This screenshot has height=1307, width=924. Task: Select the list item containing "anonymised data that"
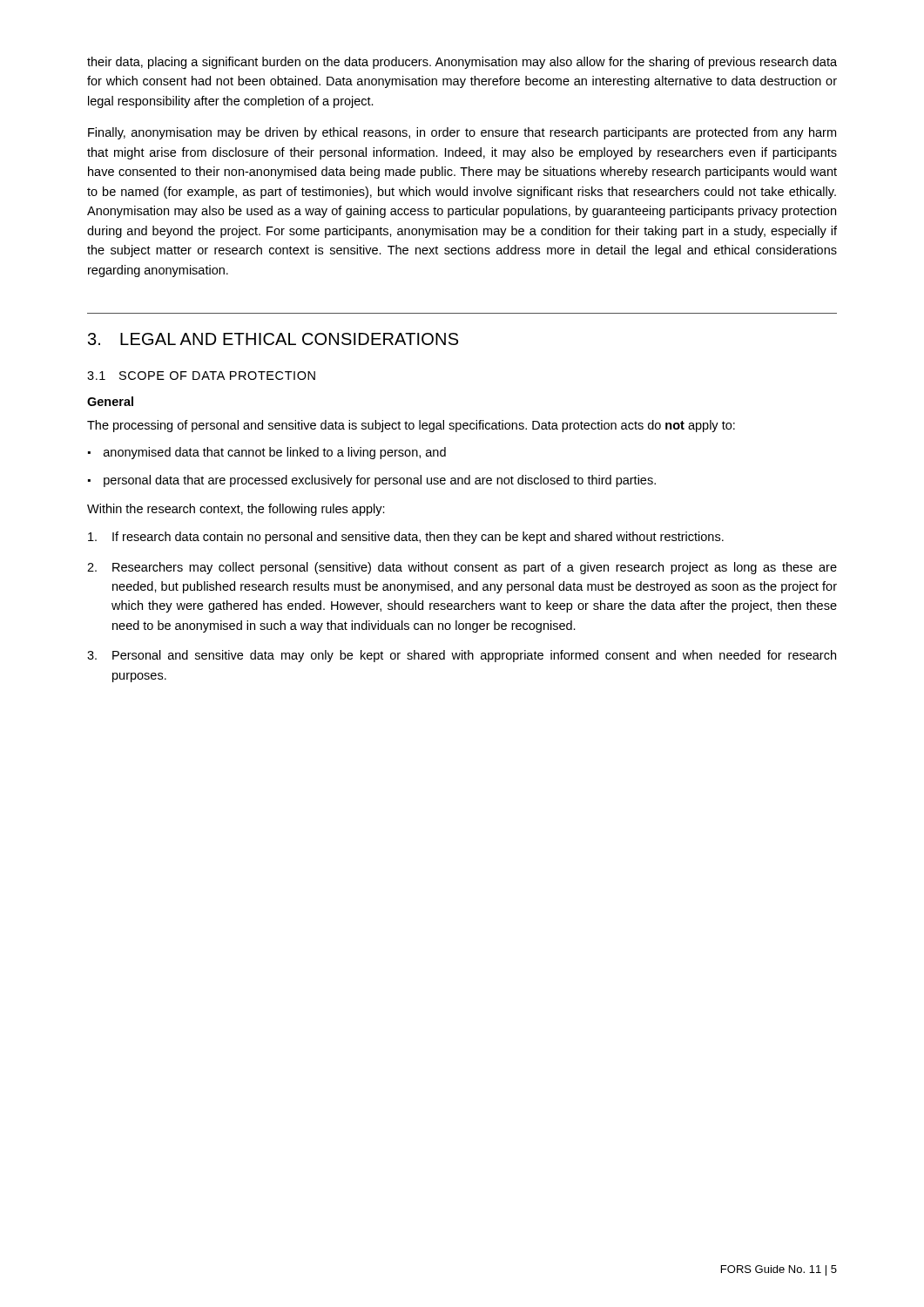[267, 453]
